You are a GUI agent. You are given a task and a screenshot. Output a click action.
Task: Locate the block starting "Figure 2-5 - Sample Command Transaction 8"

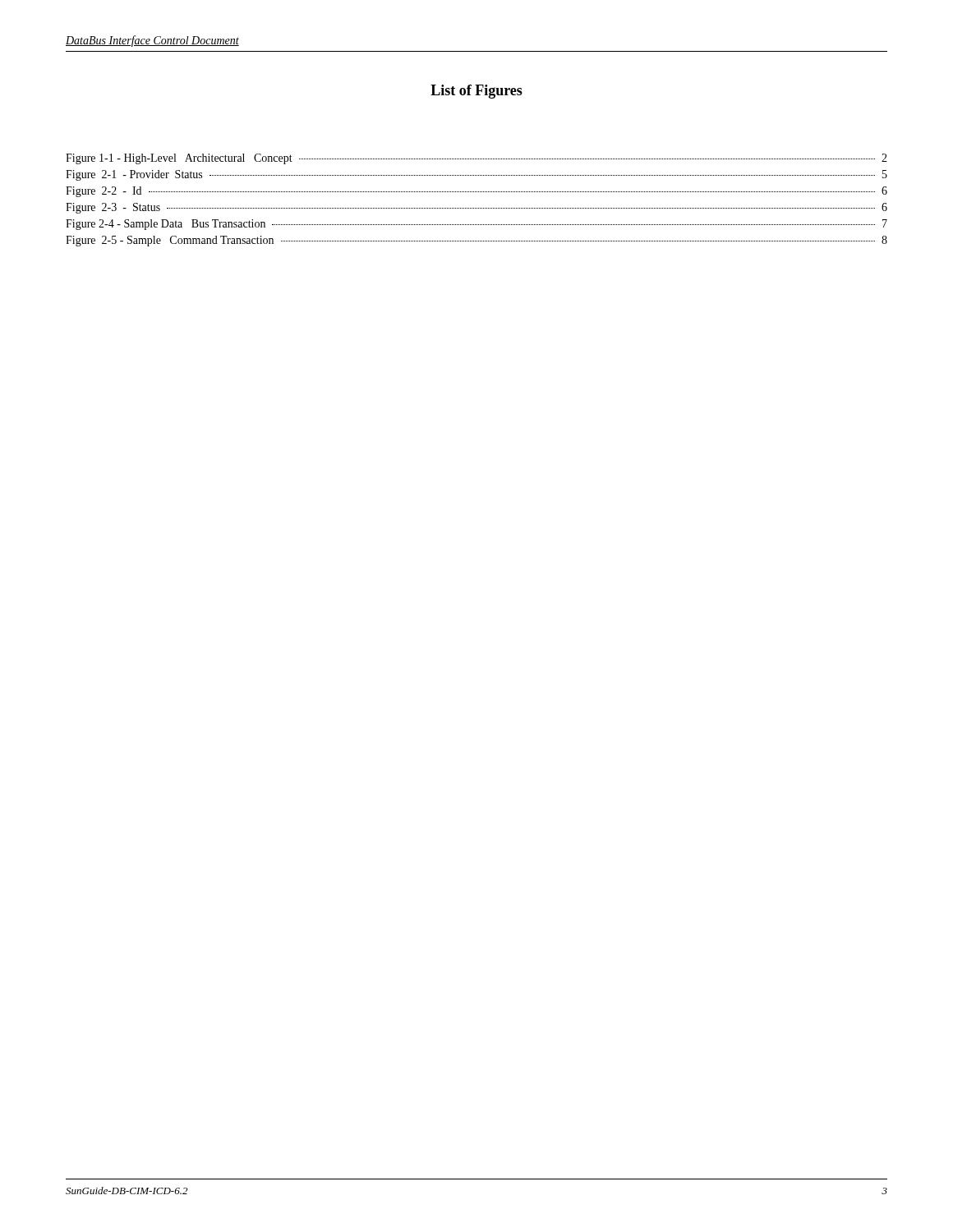pos(476,241)
